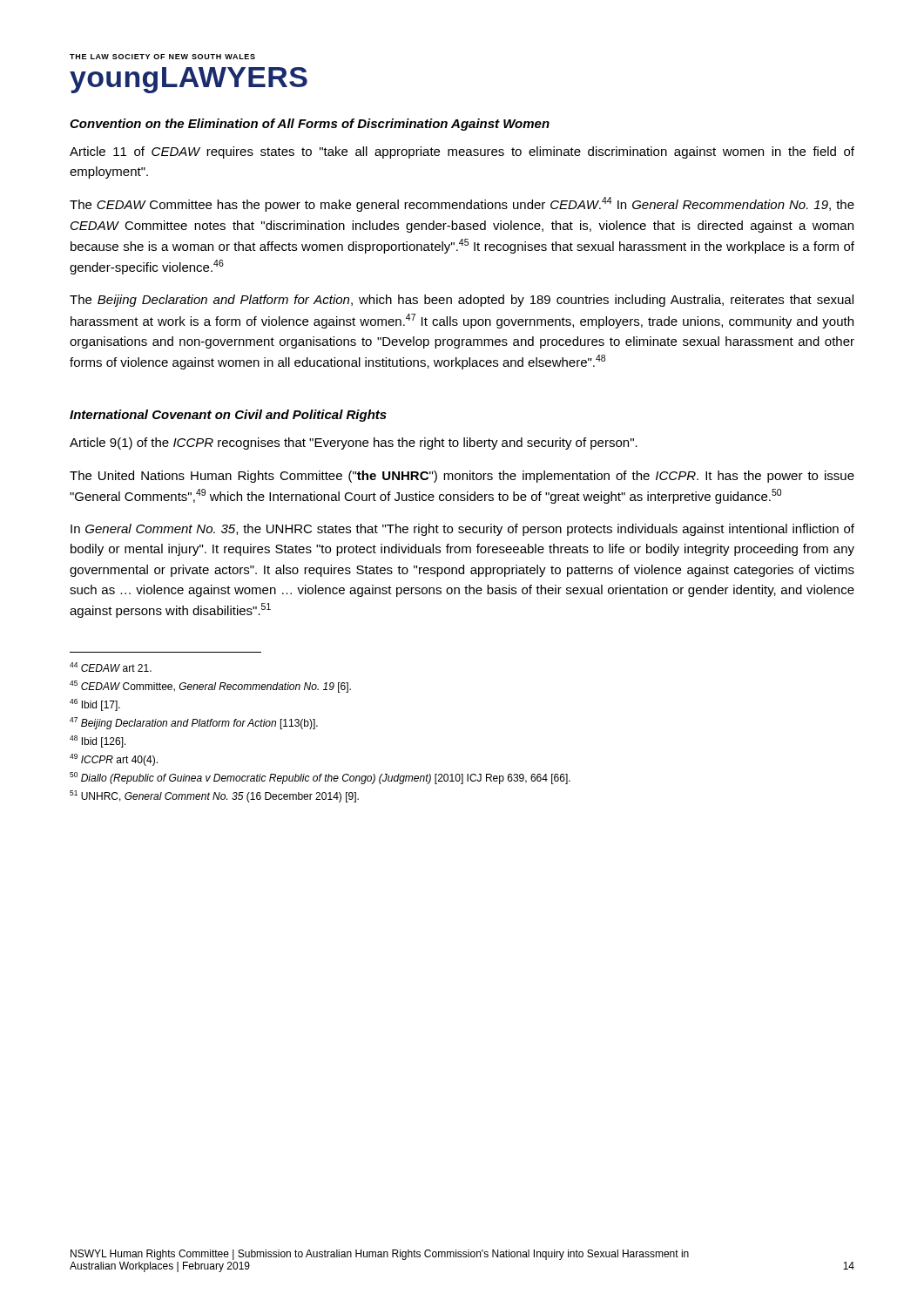This screenshot has height=1307, width=924.
Task: Find the block on this page that starts "The Beijing Declaration and"
Action: click(462, 331)
